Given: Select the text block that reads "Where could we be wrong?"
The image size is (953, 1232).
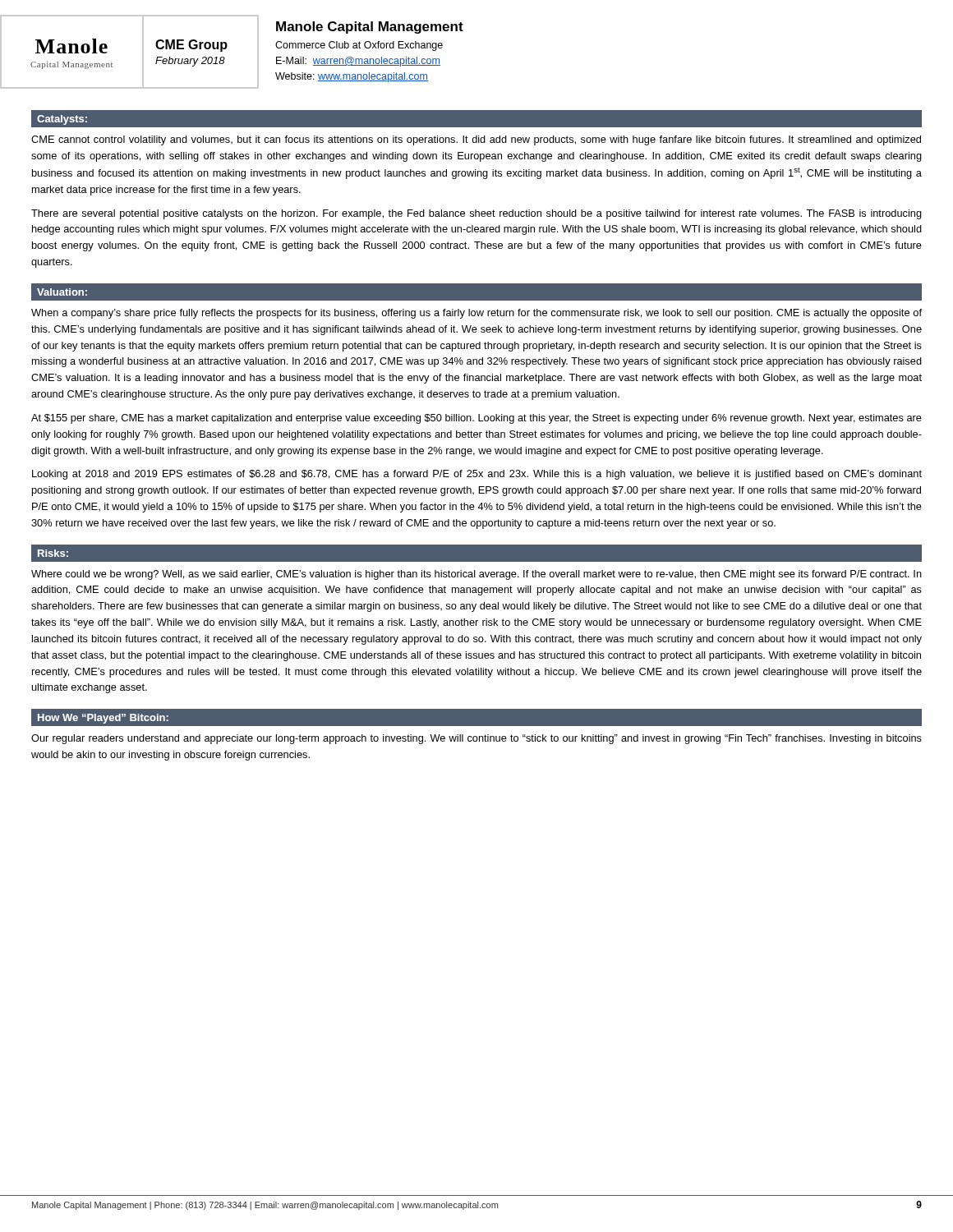Looking at the screenshot, I should pyautogui.click(x=476, y=630).
